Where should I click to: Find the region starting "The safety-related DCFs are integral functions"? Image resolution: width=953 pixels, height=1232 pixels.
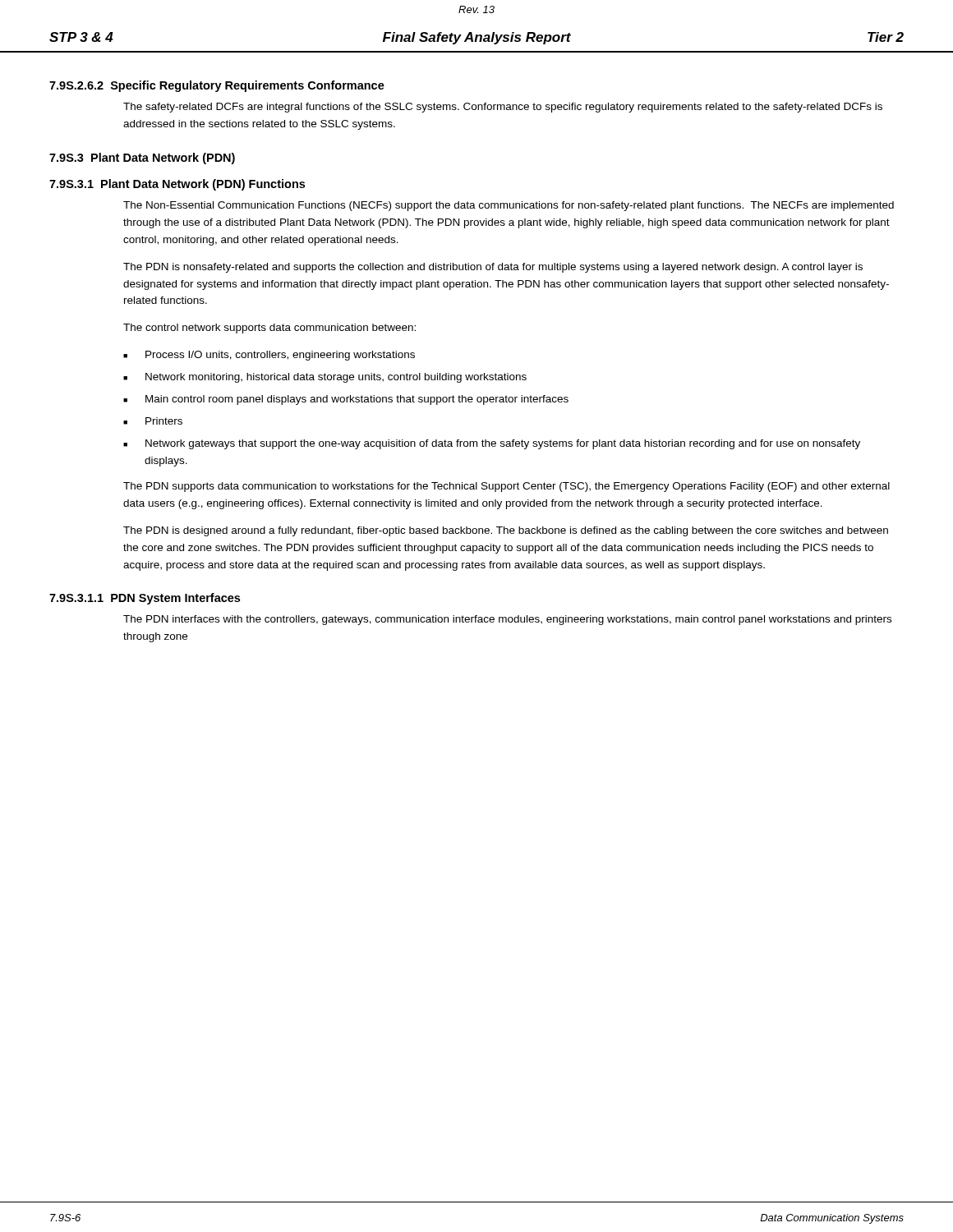coord(503,115)
